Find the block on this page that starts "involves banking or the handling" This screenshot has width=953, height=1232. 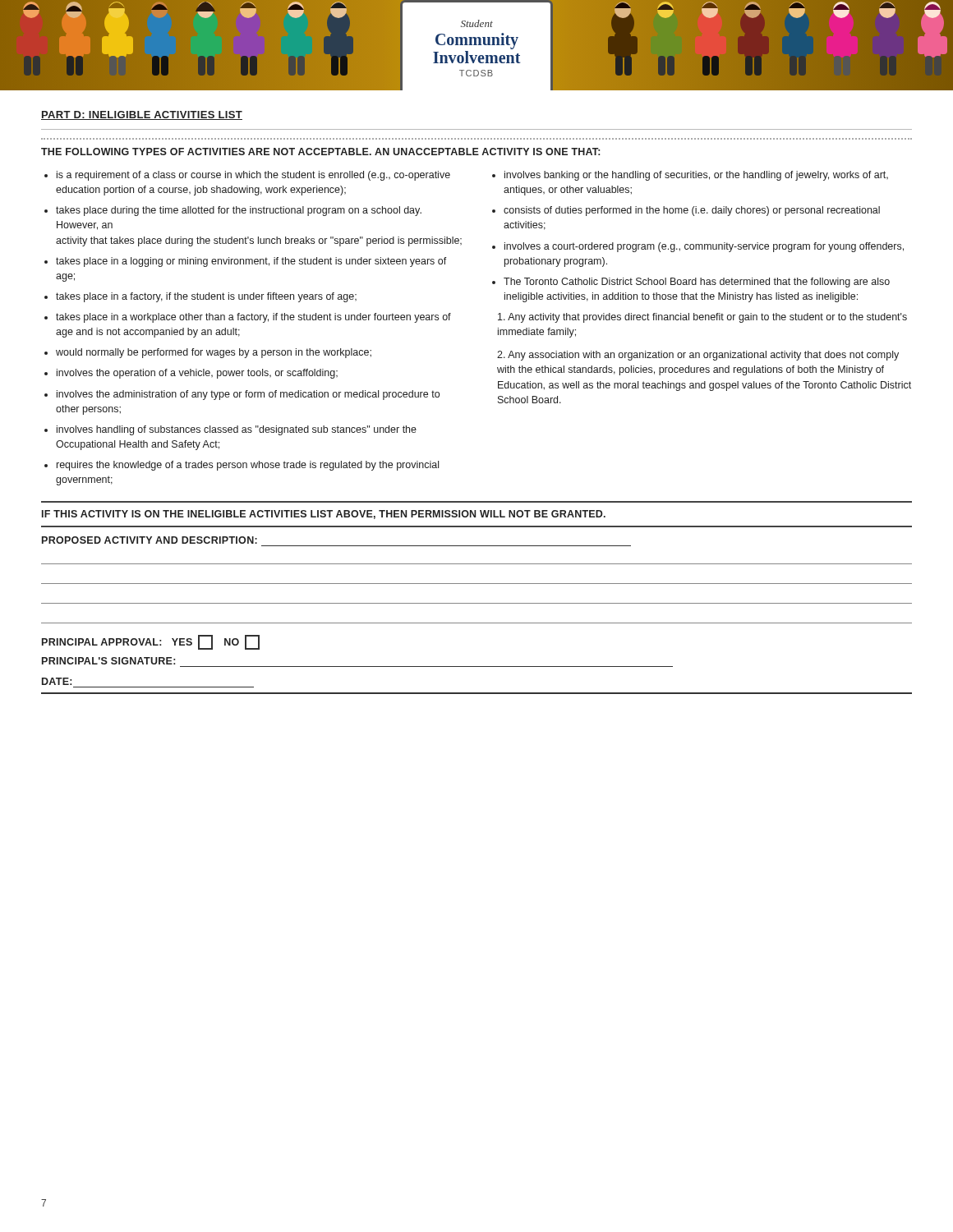(696, 182)
